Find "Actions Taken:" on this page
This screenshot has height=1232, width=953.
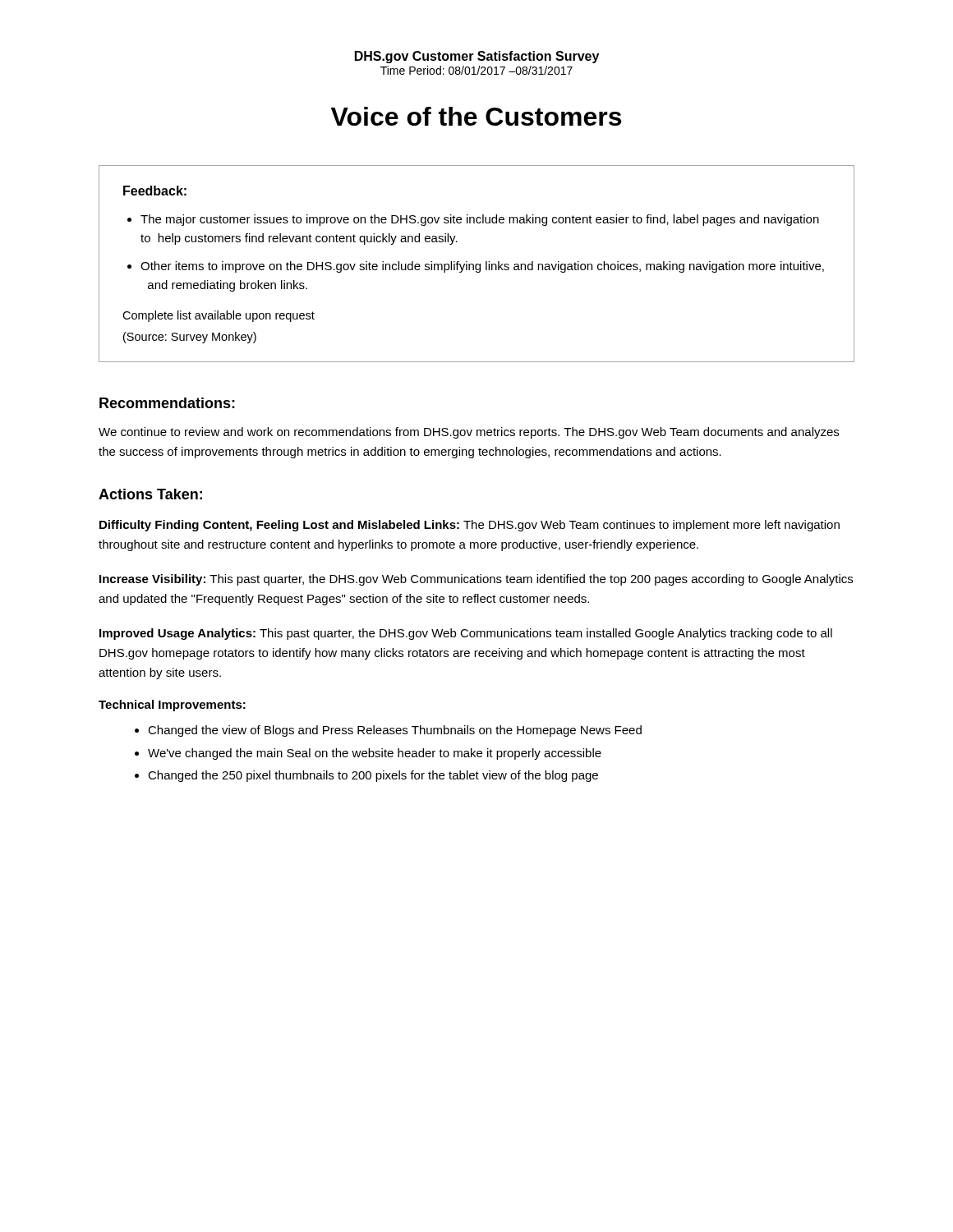click(x=151, y=494)
